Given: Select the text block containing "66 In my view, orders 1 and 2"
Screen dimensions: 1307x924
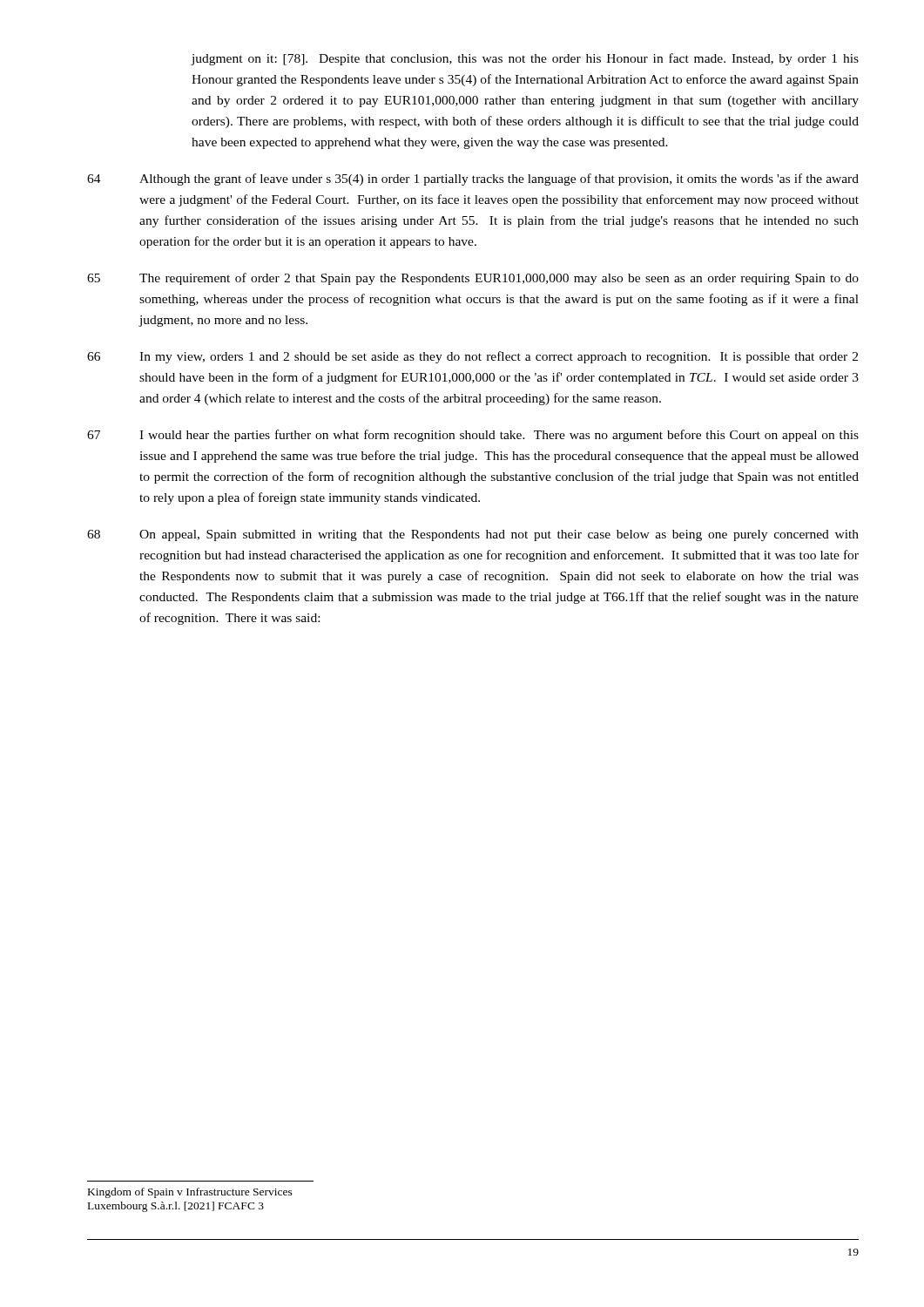Looking at the screenshot, I should point(473,377).
